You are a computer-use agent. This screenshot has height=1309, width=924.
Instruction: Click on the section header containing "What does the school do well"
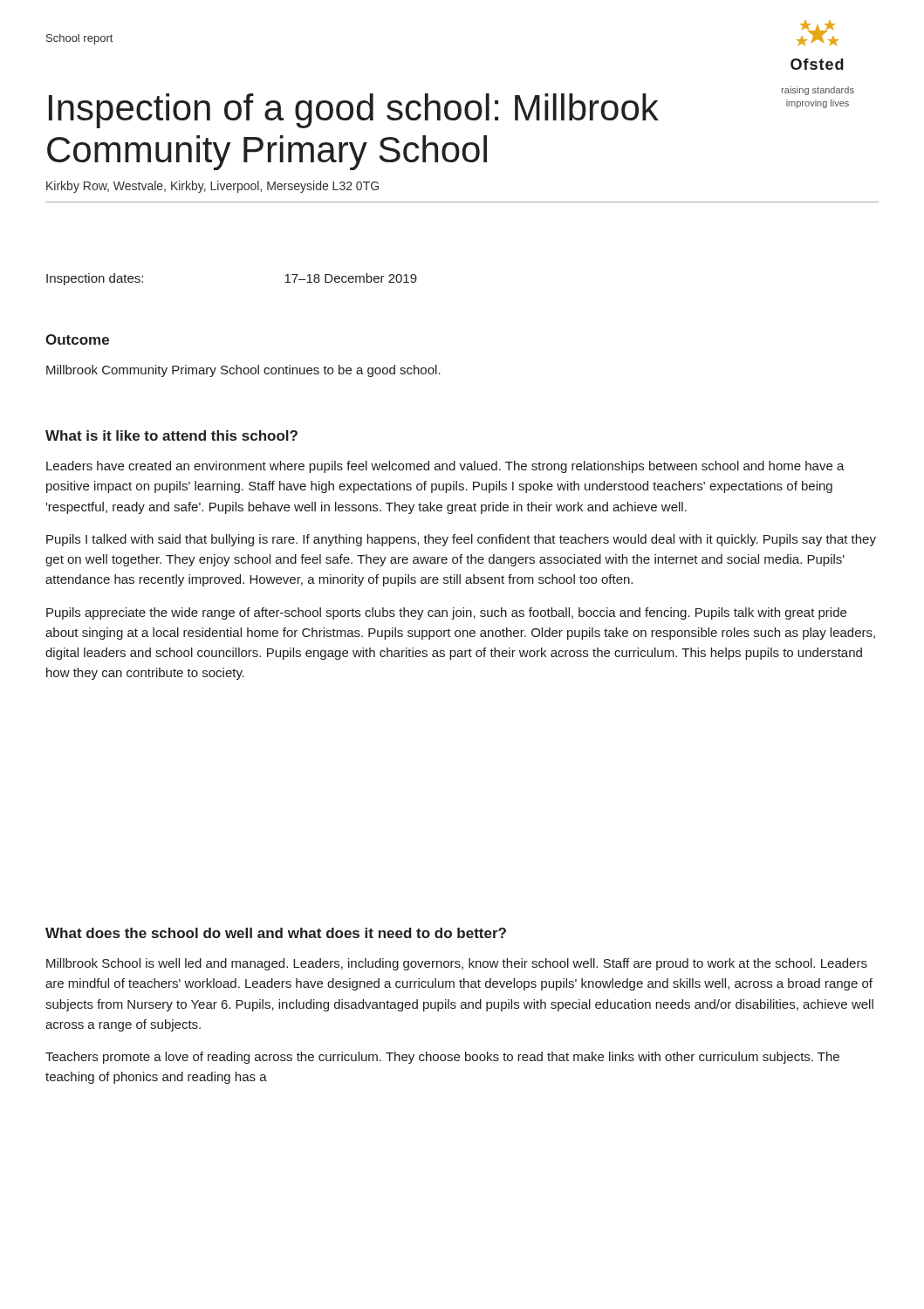click(462, 934)
